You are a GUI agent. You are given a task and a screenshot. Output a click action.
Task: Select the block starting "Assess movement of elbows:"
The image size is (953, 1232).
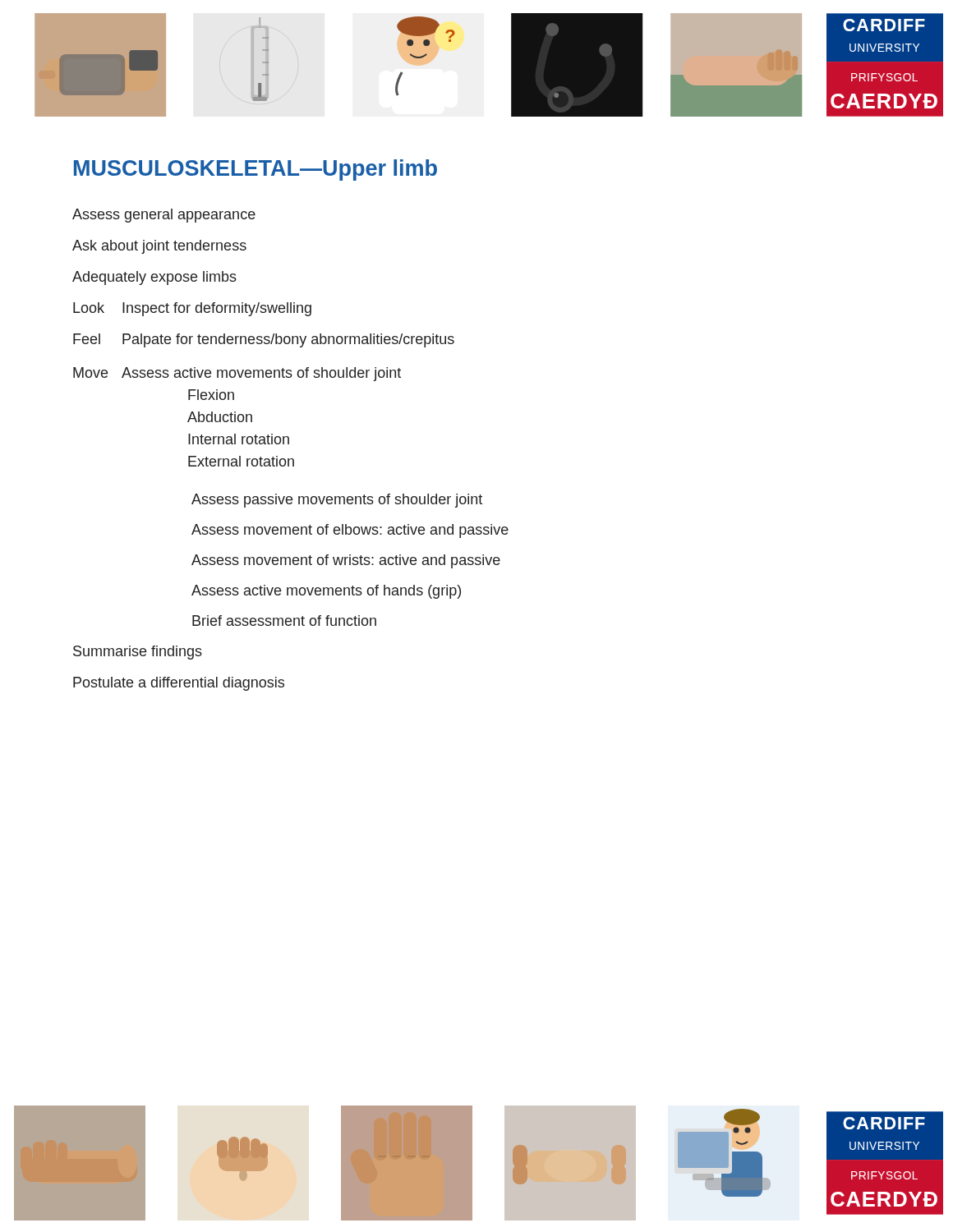coord(350,530)
